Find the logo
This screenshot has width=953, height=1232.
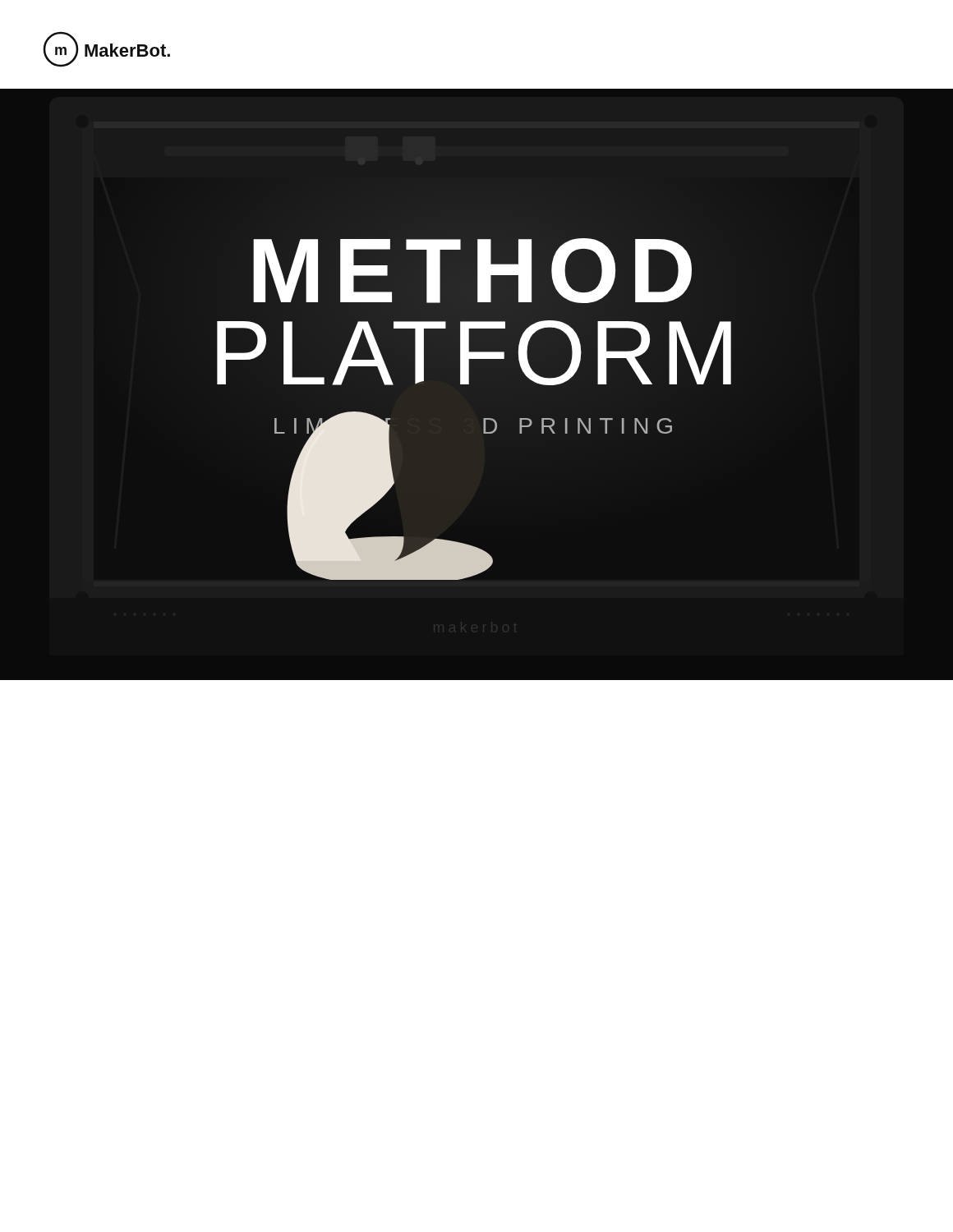[x=117, y=50]
